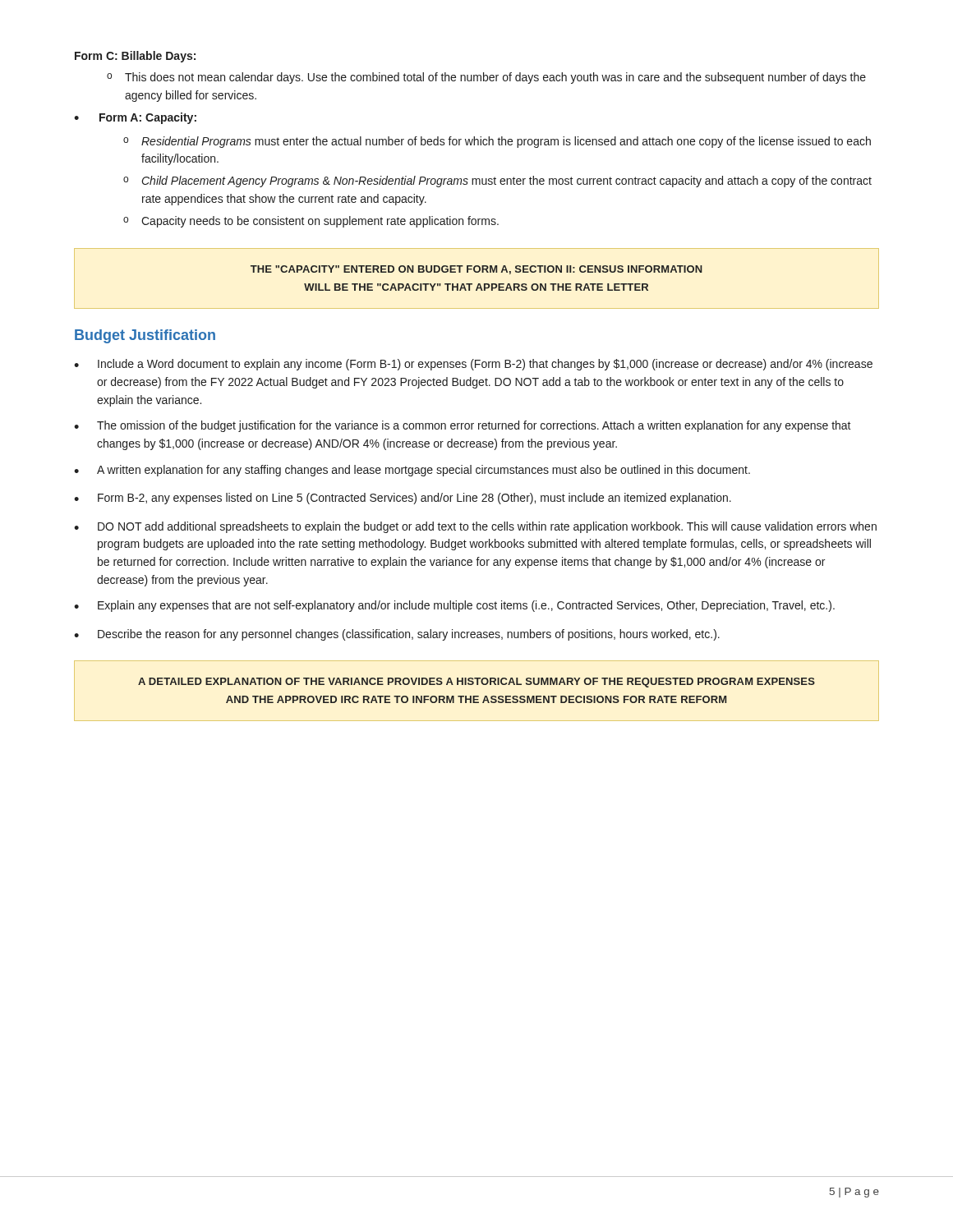The image size is (953, 1232).
Task: Locate the block of text that opens with "• Describe the reason for any personnel"
Action: click(476, 636)
